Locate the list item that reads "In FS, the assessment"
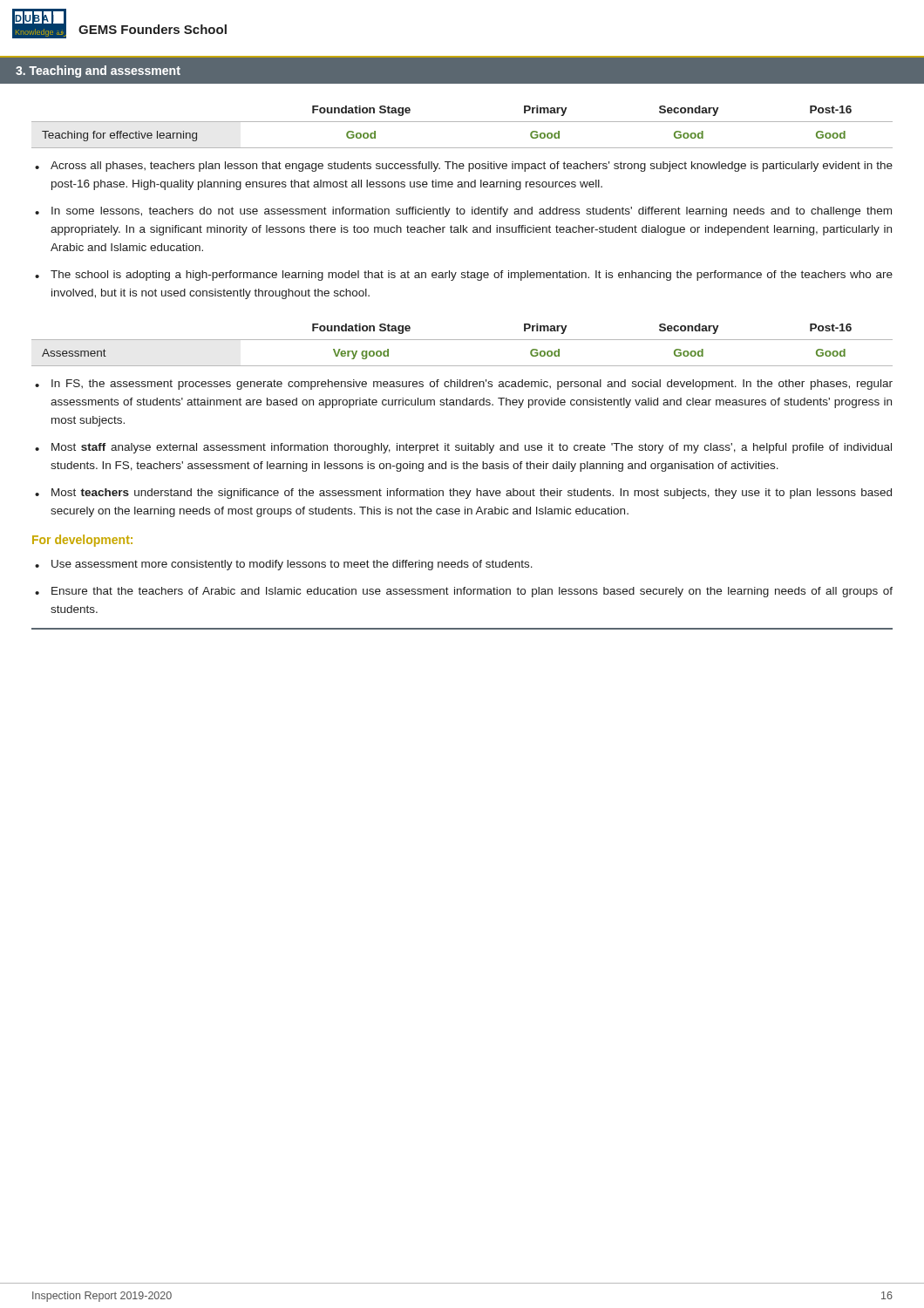Image resolution: width=924 pixels, height=1308 pixels. click(x=472, y=402)
